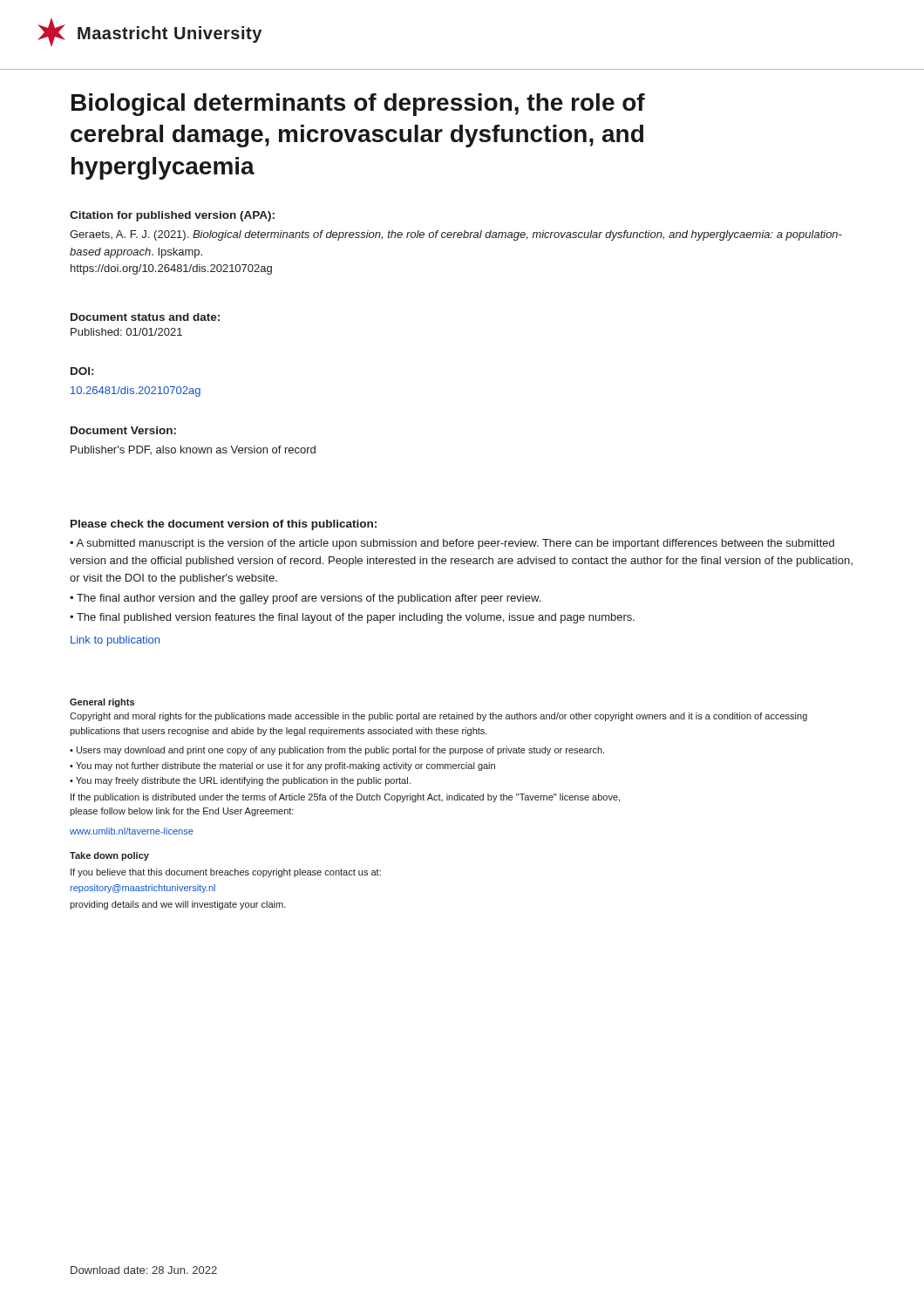Click on the passage starting "Link to publication"
This screenshot has width=924, height=1308.
(115, 639)
